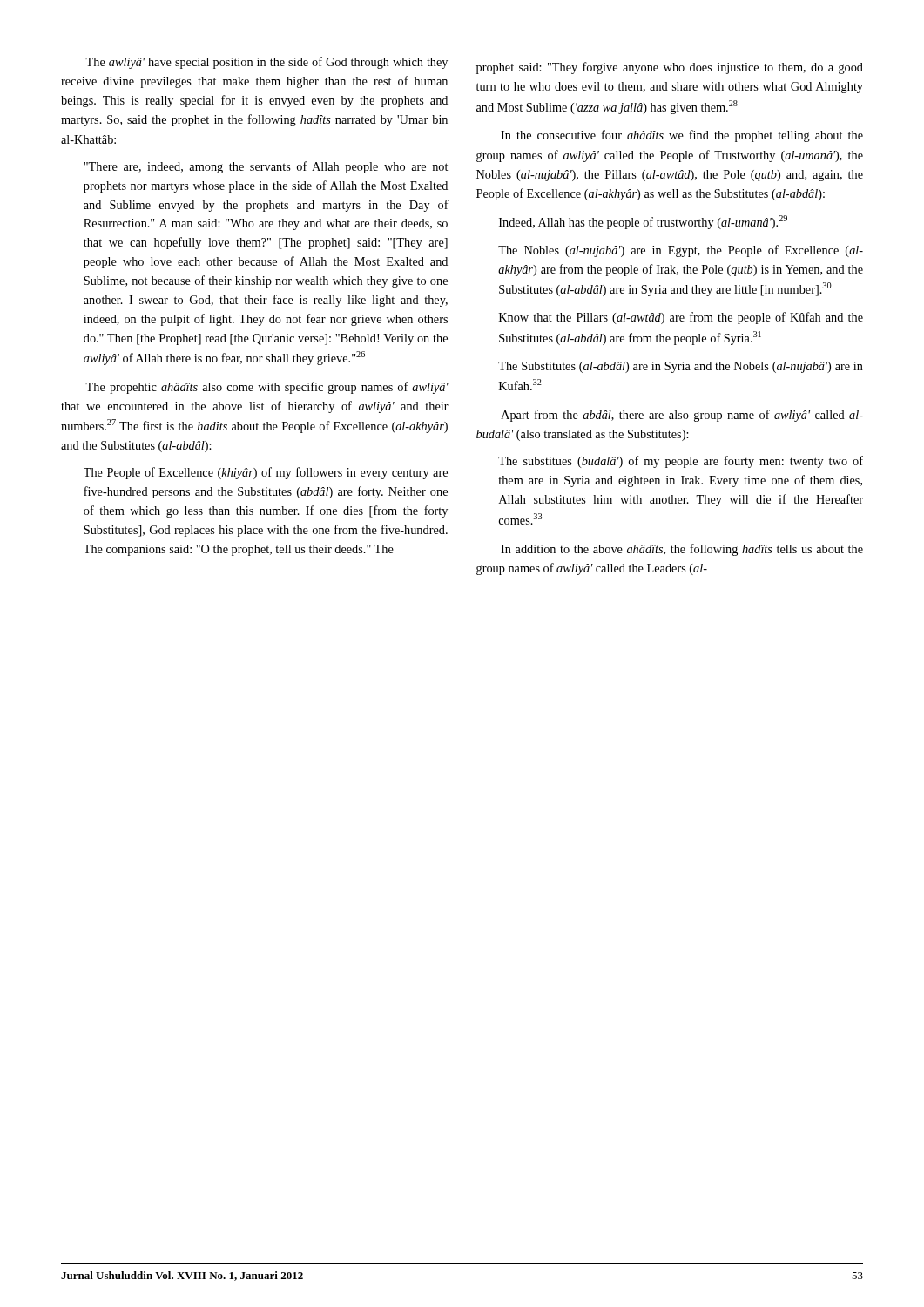Find the text block that says "The People of Excellence (khiyâr) of"
Screen dimensions: 1307x924
[x=266, y=511]
